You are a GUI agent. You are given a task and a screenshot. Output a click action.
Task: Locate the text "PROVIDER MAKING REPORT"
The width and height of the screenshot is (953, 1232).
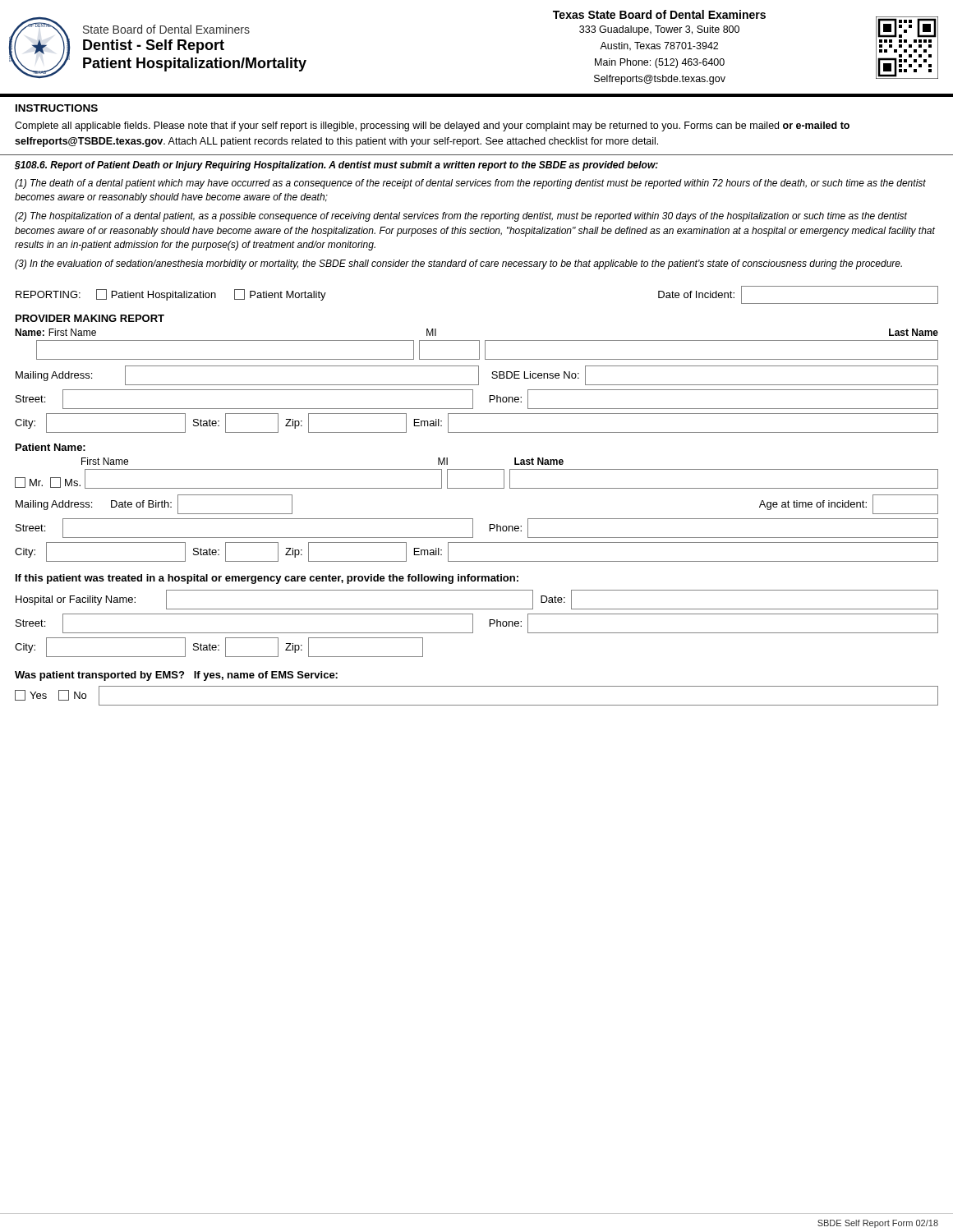90,318
